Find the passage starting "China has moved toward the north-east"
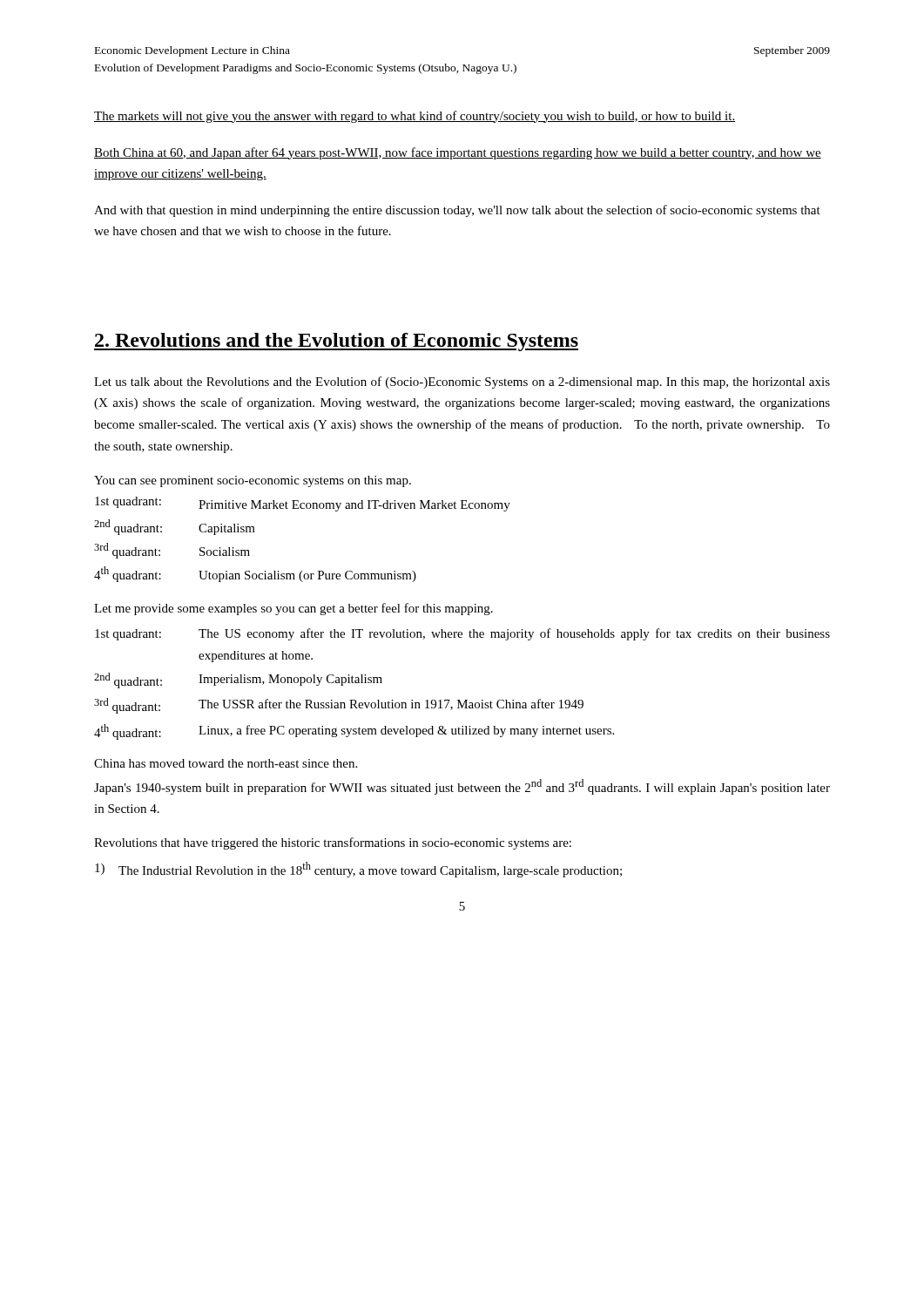The image size is (924, 1307). [462, 786]
